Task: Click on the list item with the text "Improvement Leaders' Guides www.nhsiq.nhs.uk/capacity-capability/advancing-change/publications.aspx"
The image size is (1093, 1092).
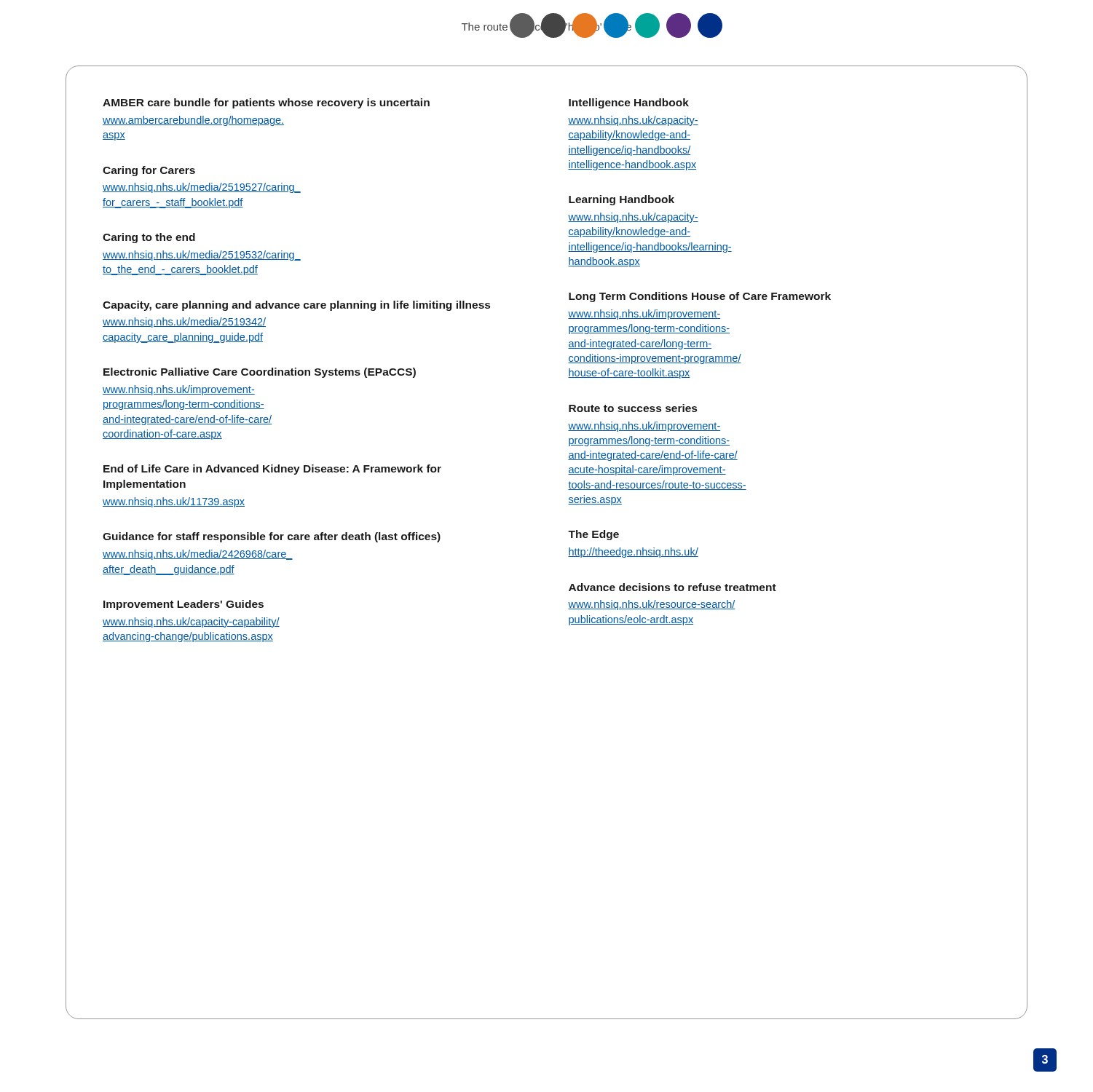Action: 184,605
